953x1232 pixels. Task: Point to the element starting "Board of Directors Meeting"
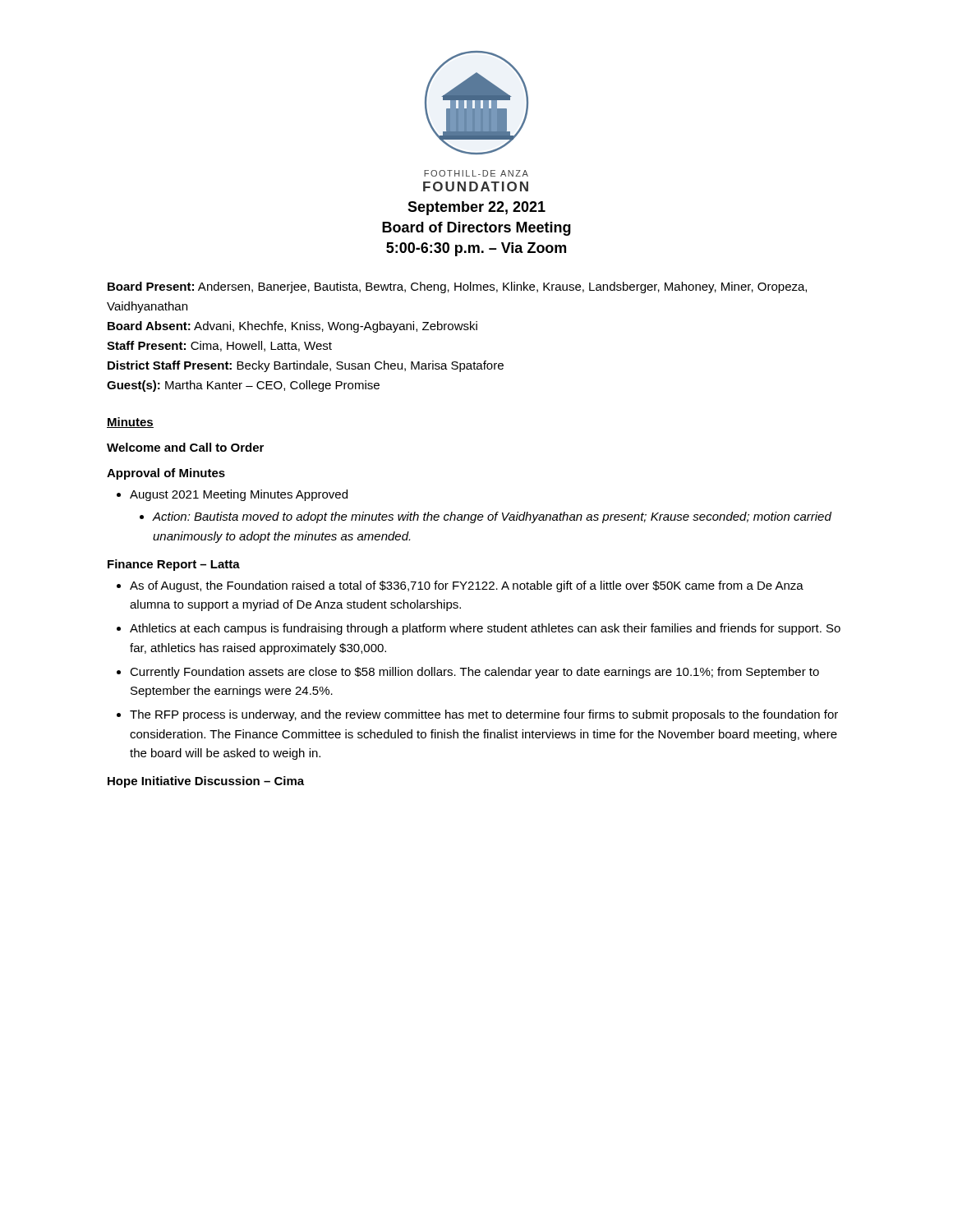pos(476,227)
